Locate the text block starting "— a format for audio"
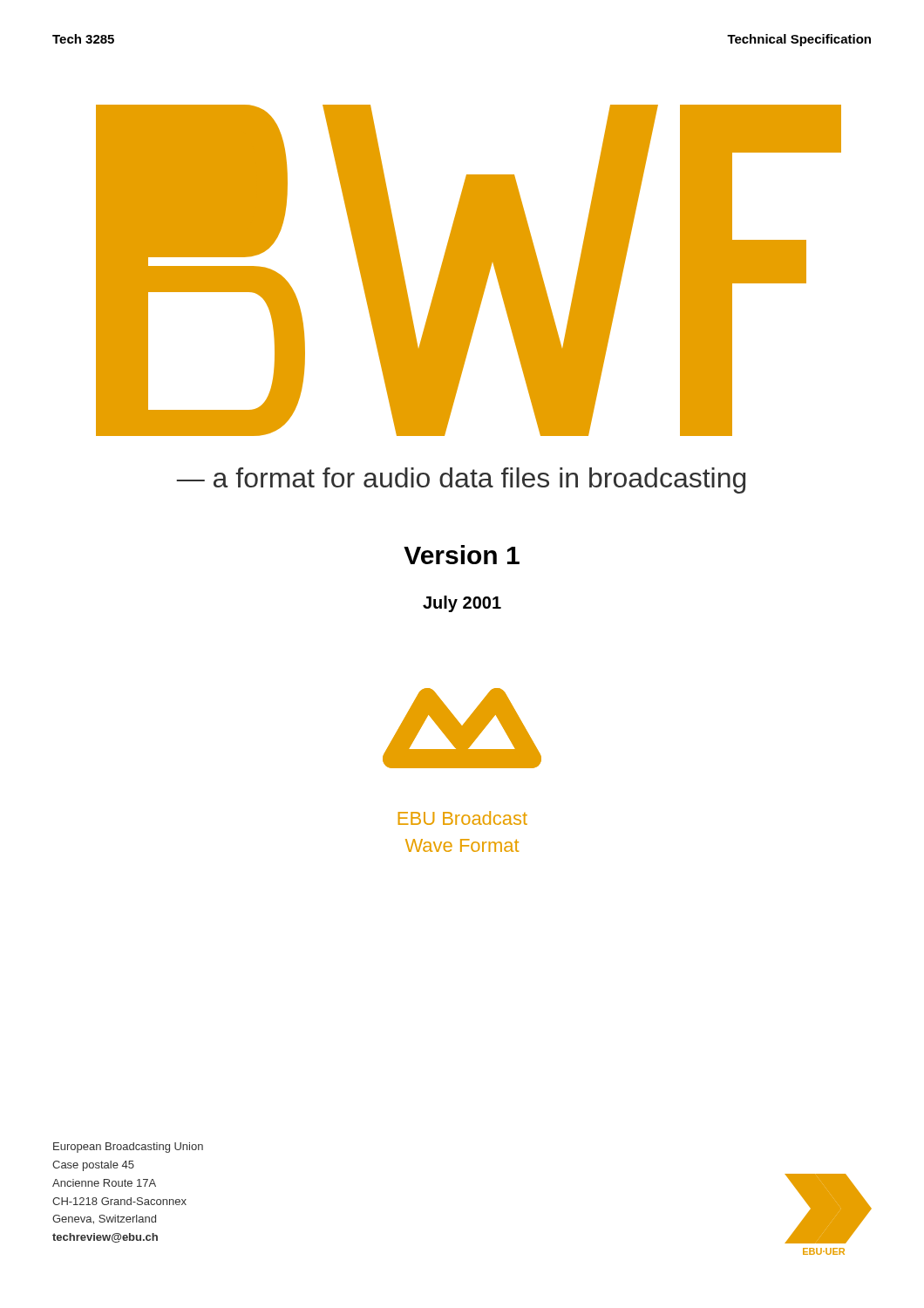 (x=462, y=478)
